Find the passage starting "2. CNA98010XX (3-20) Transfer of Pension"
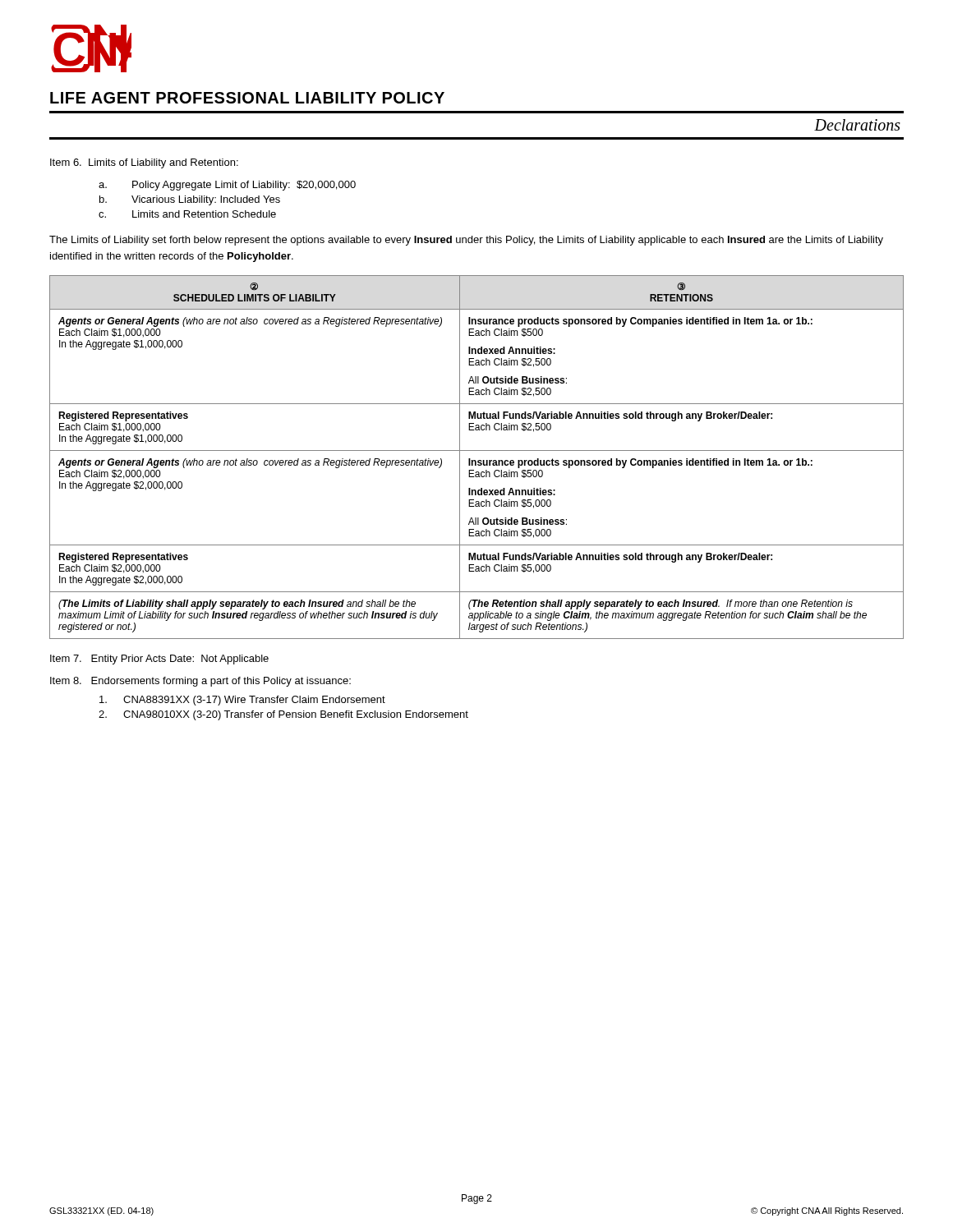 coord(283,714)
